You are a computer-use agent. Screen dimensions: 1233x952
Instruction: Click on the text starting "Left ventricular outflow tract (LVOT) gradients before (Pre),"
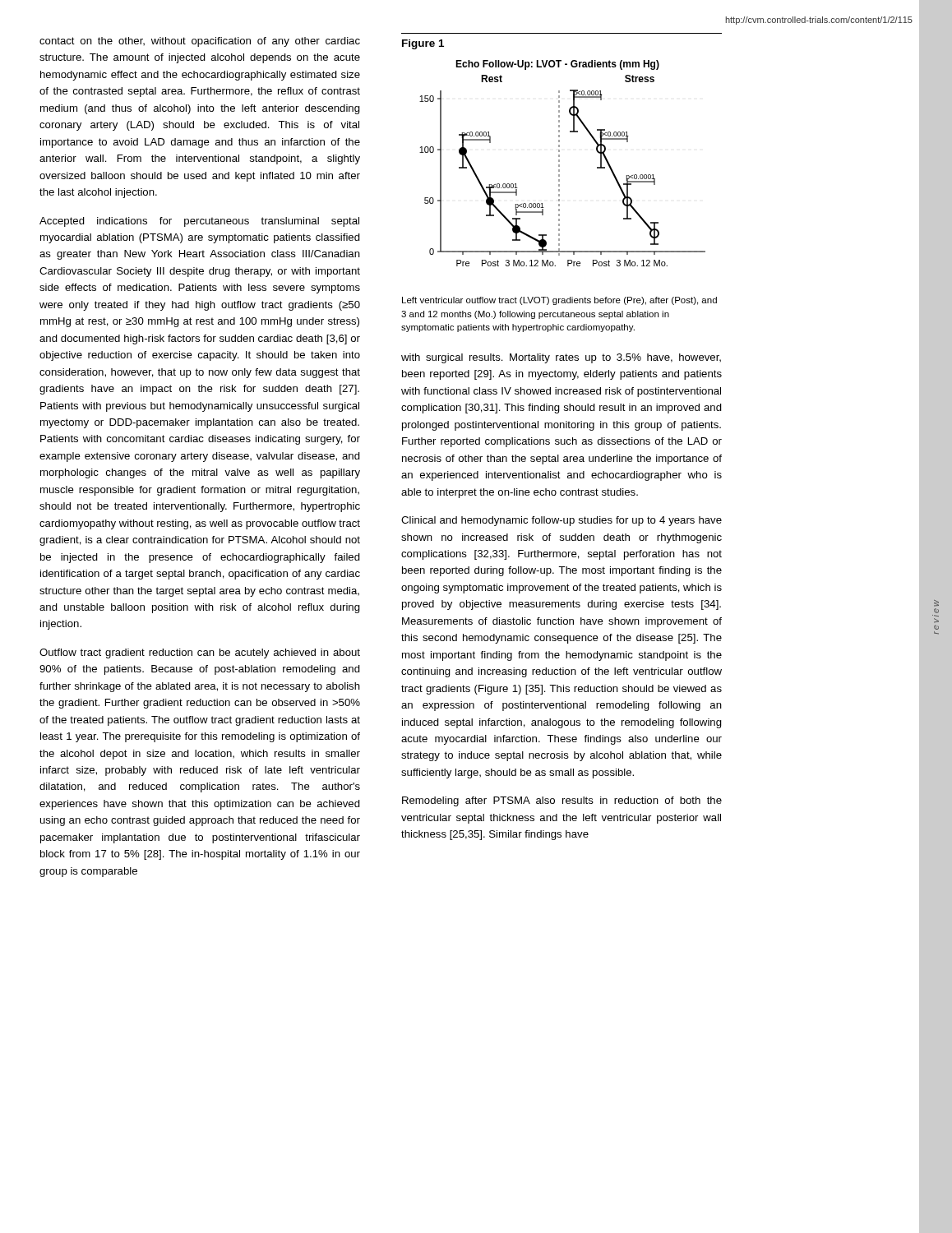coord(559,314)
